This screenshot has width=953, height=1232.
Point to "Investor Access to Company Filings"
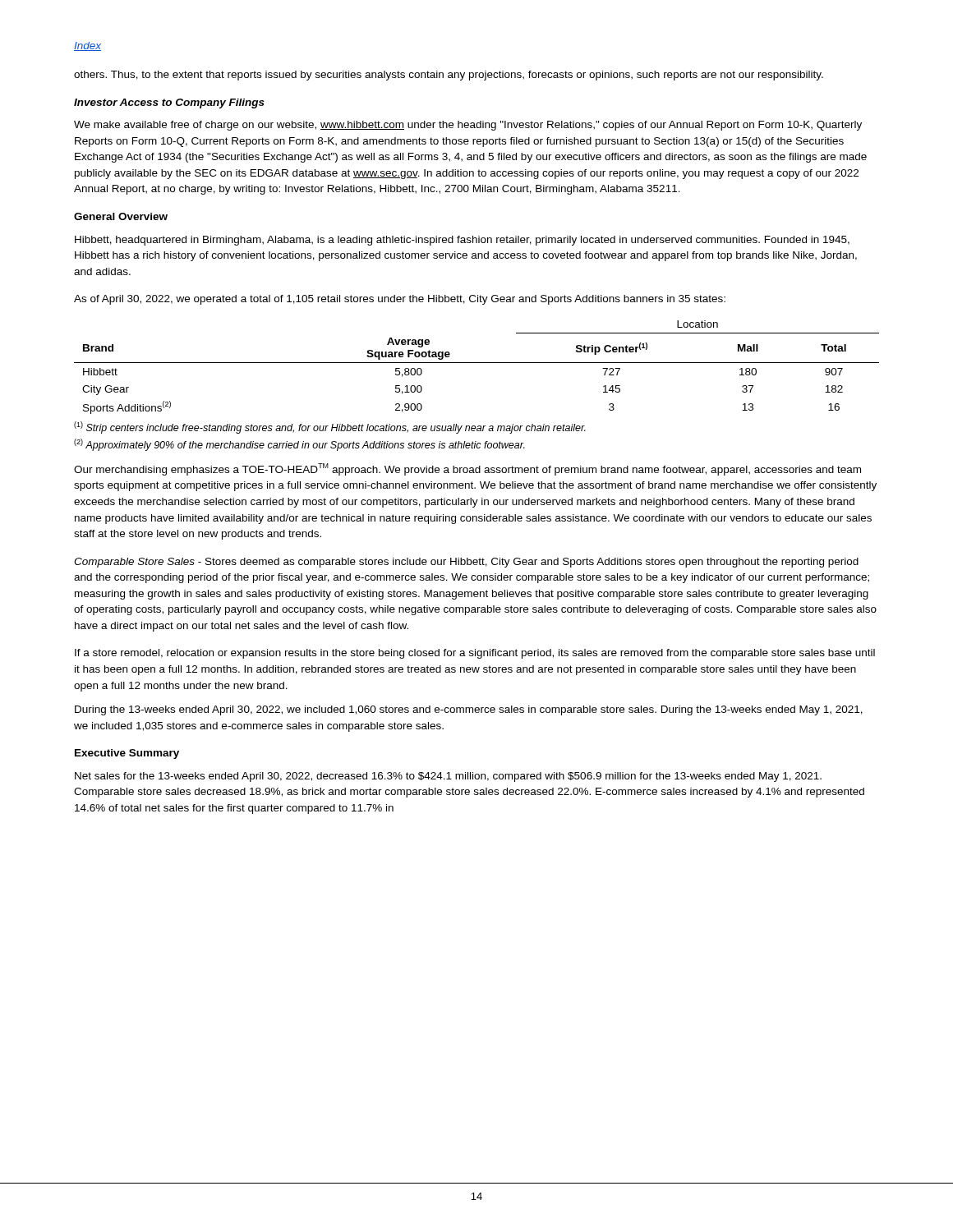(x=169, y=103)
